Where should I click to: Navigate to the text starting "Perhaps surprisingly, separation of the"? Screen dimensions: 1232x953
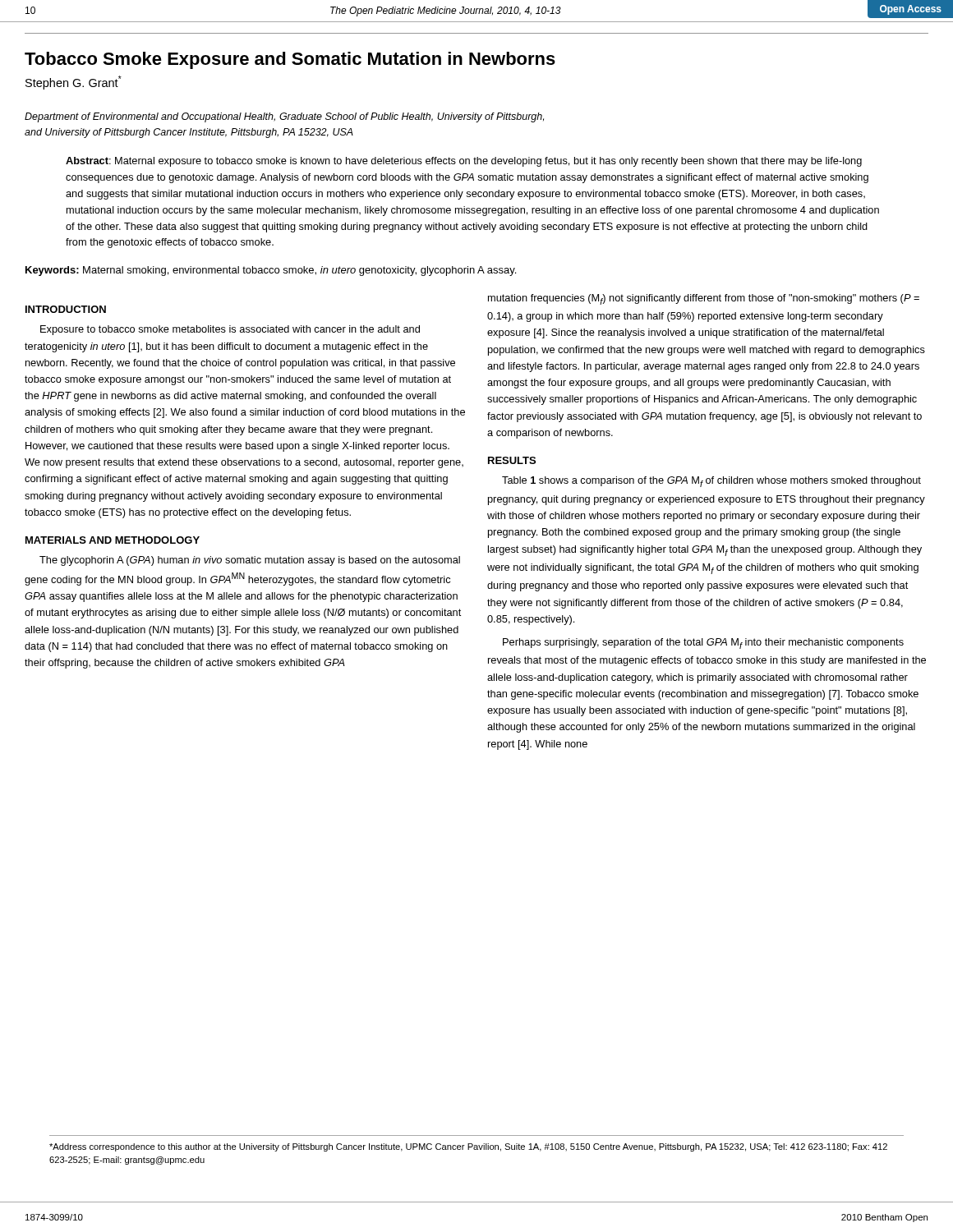[707, 693]
